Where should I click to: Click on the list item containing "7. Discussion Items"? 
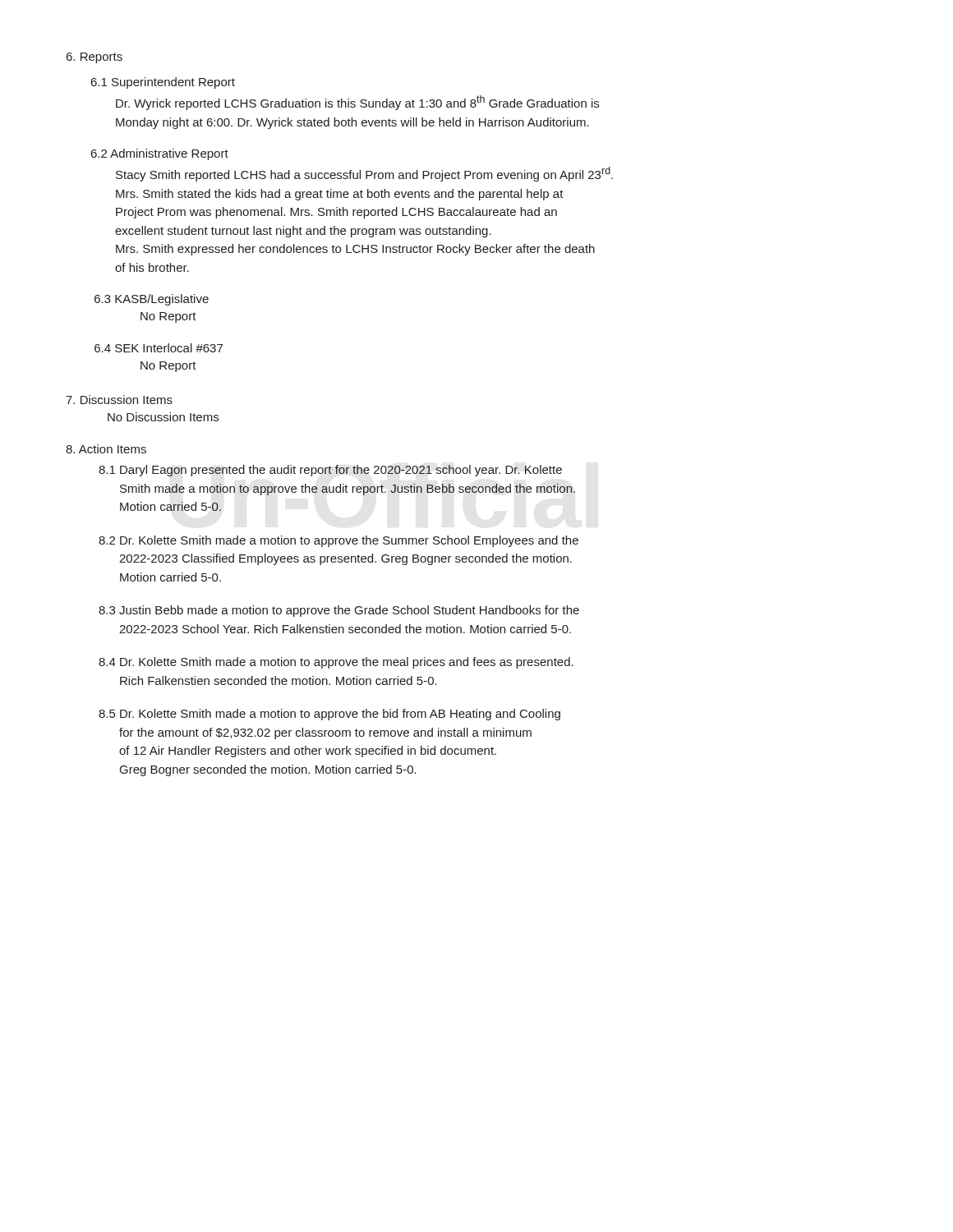click(119, 400)
